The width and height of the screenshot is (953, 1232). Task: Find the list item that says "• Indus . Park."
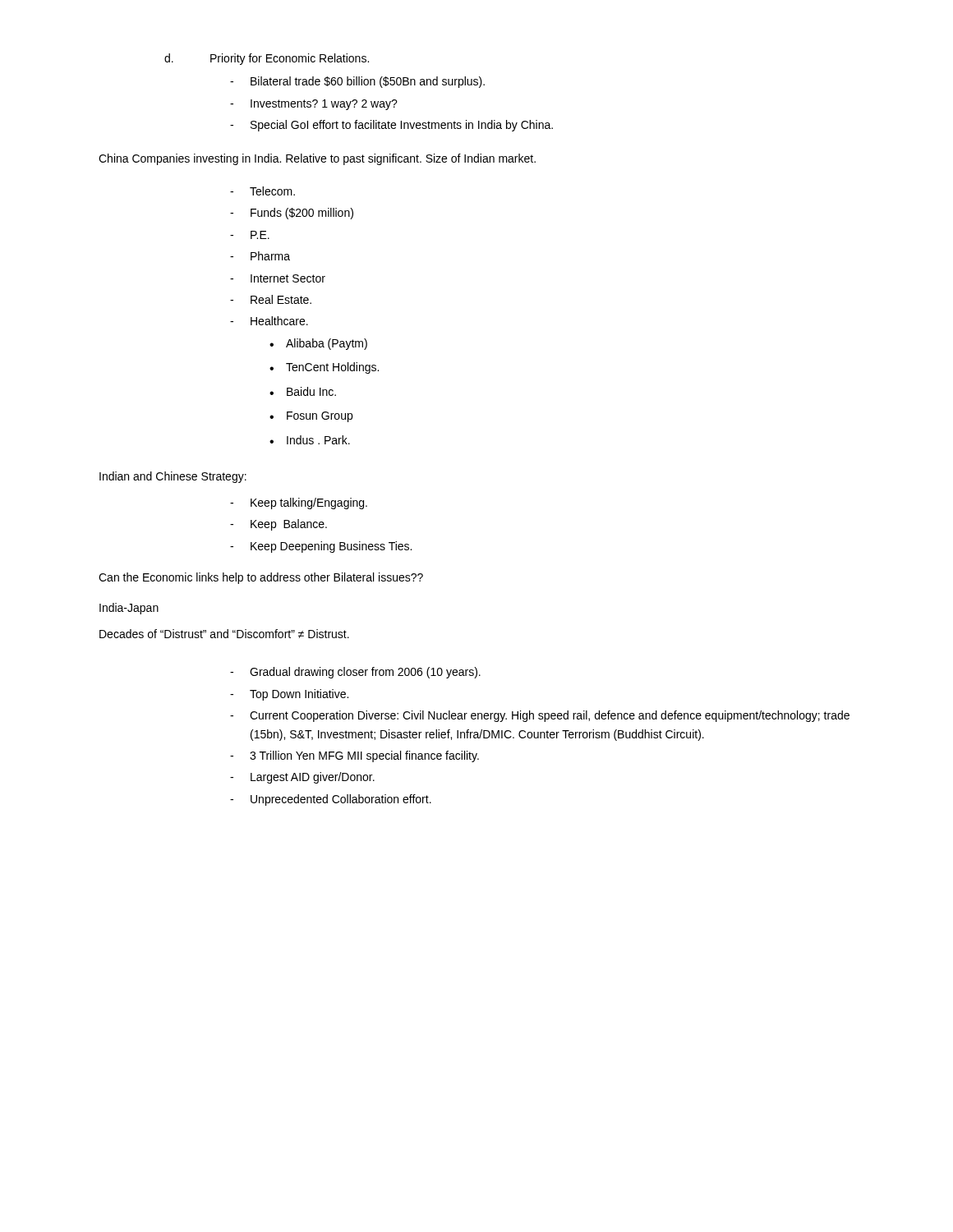point(310,442)
